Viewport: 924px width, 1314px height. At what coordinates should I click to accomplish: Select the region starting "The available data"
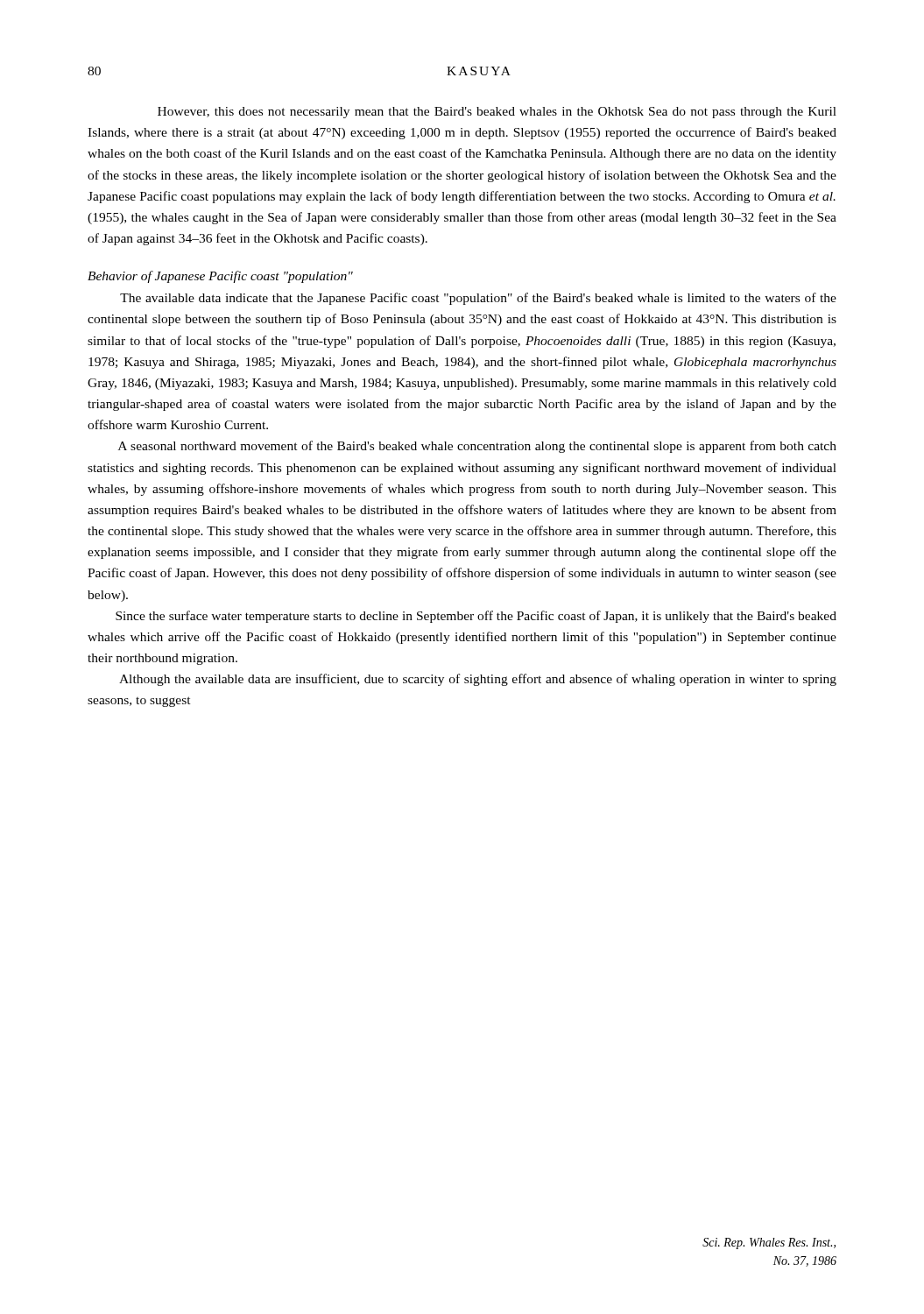(x=462, y=362)
